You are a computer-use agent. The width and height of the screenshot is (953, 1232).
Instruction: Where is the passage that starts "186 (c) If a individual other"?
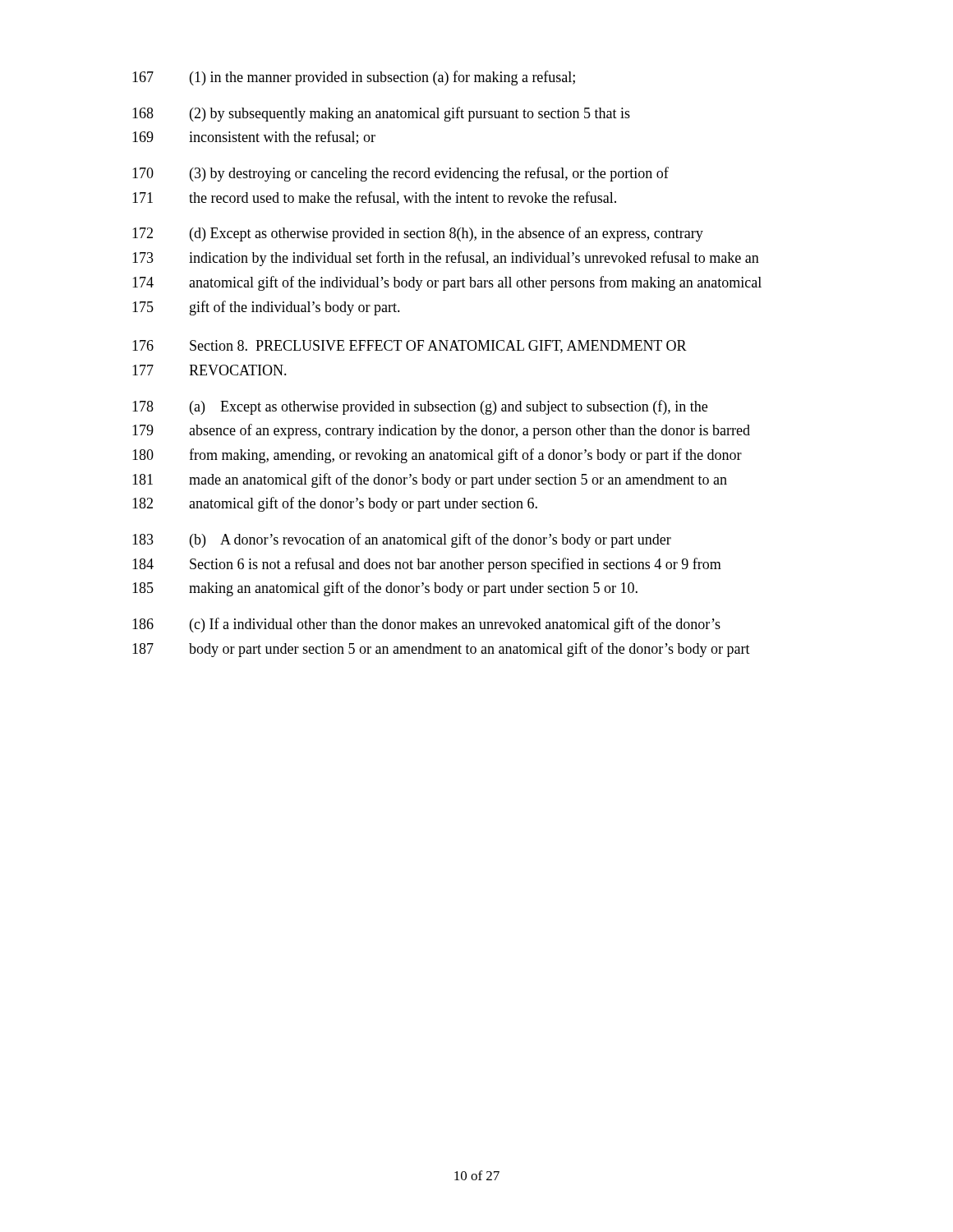tap(476, 625)
